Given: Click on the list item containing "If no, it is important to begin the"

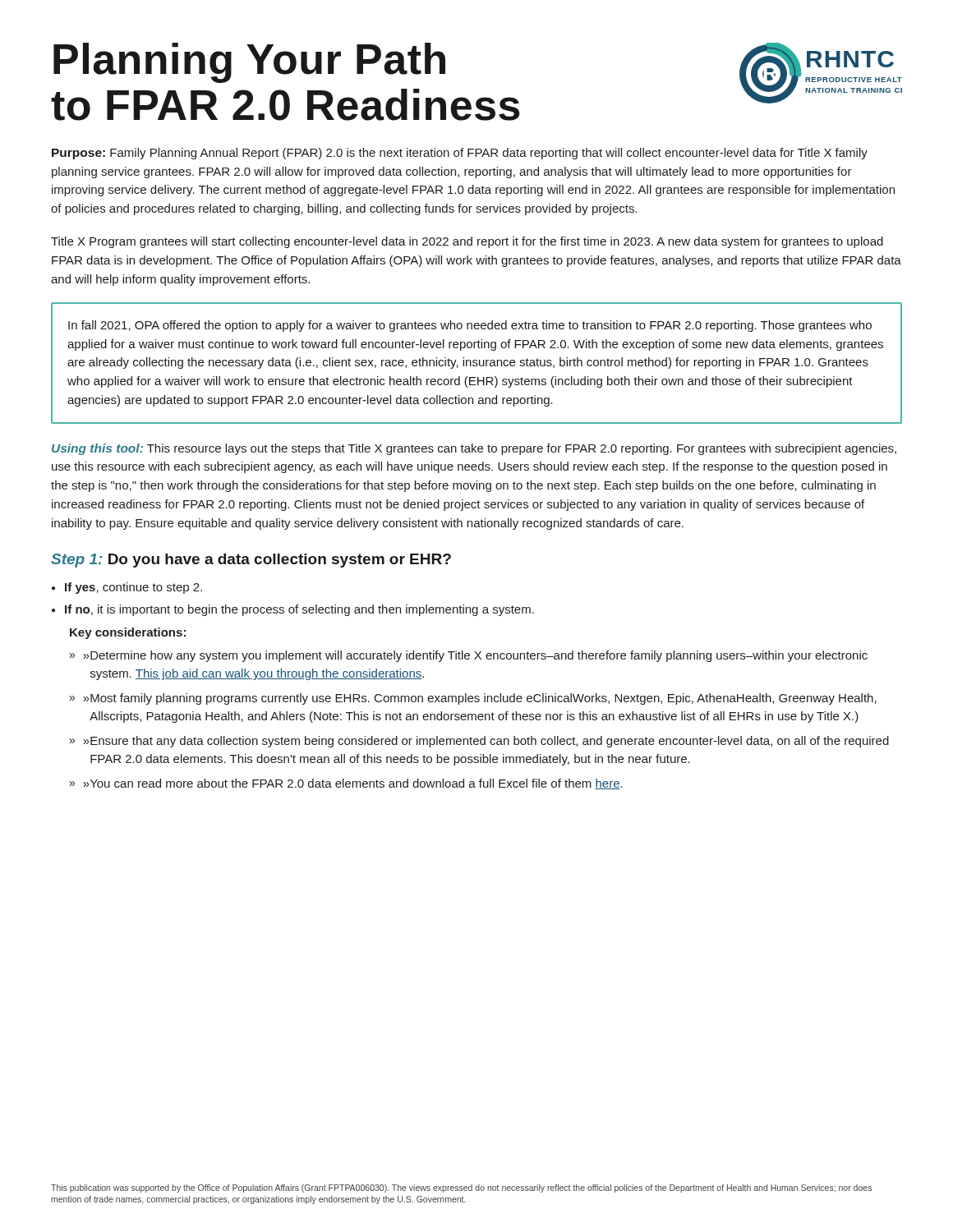Looking at the screenshot, I should [299, 609].
